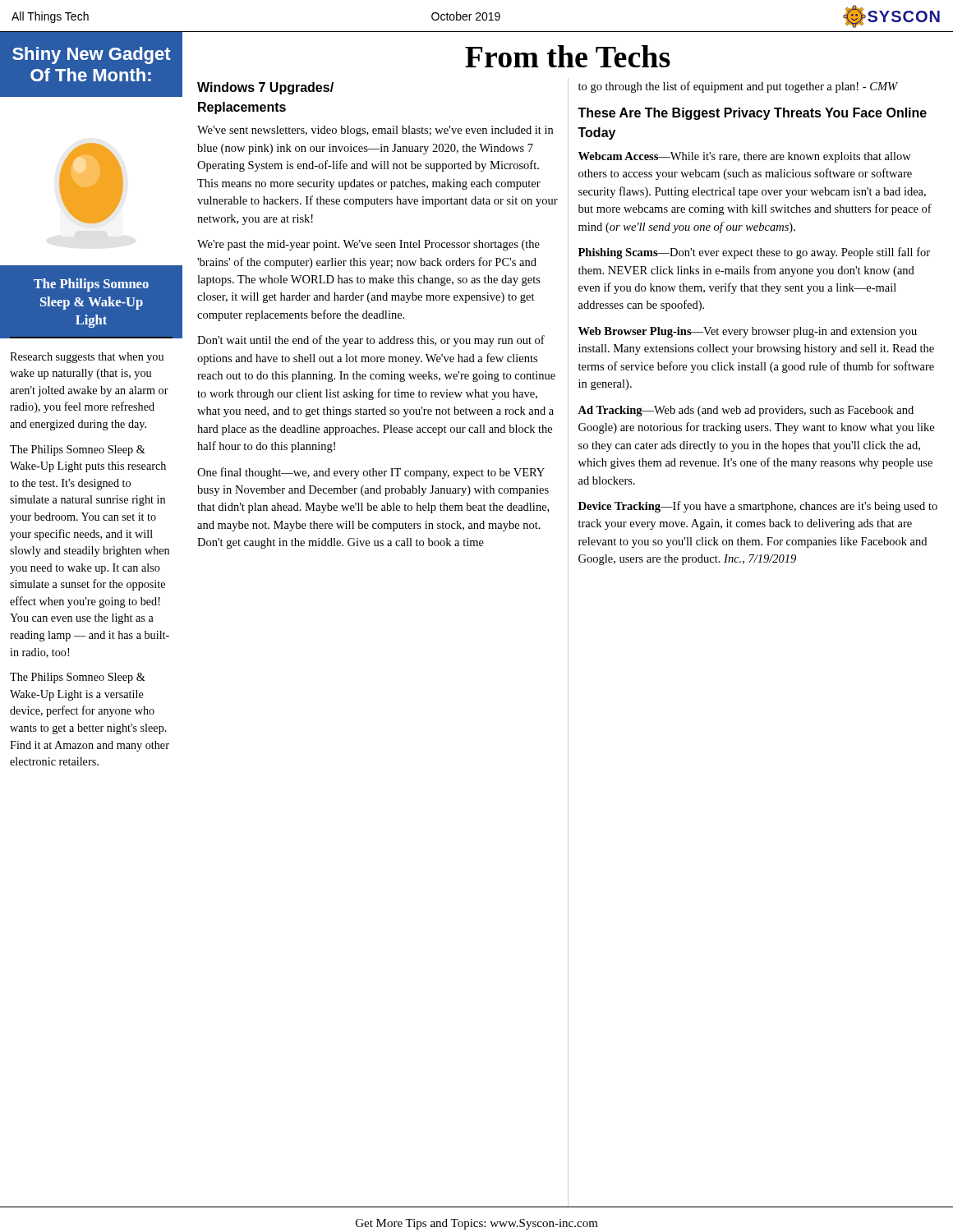Locate the photo
Screen dimensions: 1232x953
click(x=91, y=181)
